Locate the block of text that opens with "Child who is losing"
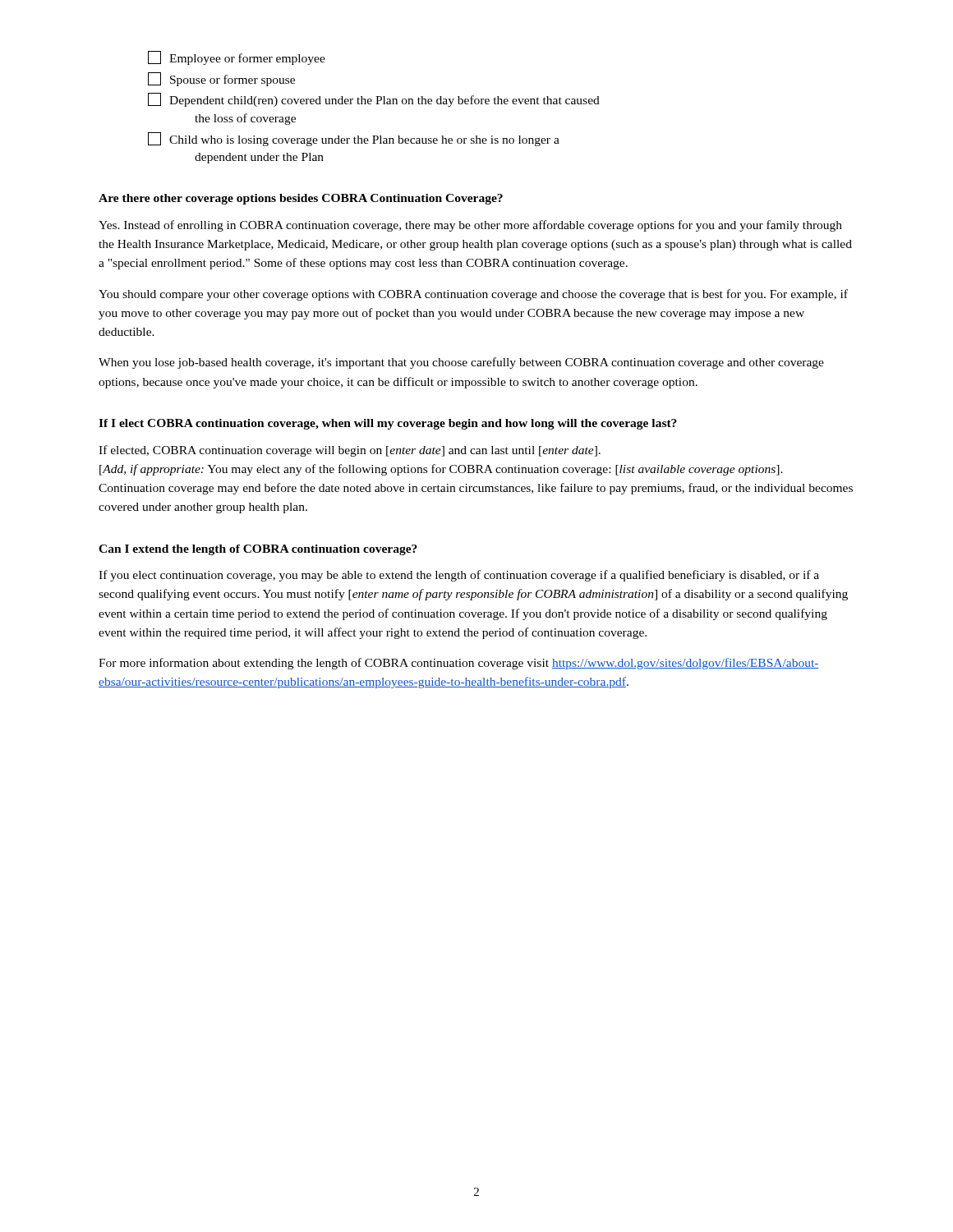Viewport: 953px width, 1232px height. [501, 148]
